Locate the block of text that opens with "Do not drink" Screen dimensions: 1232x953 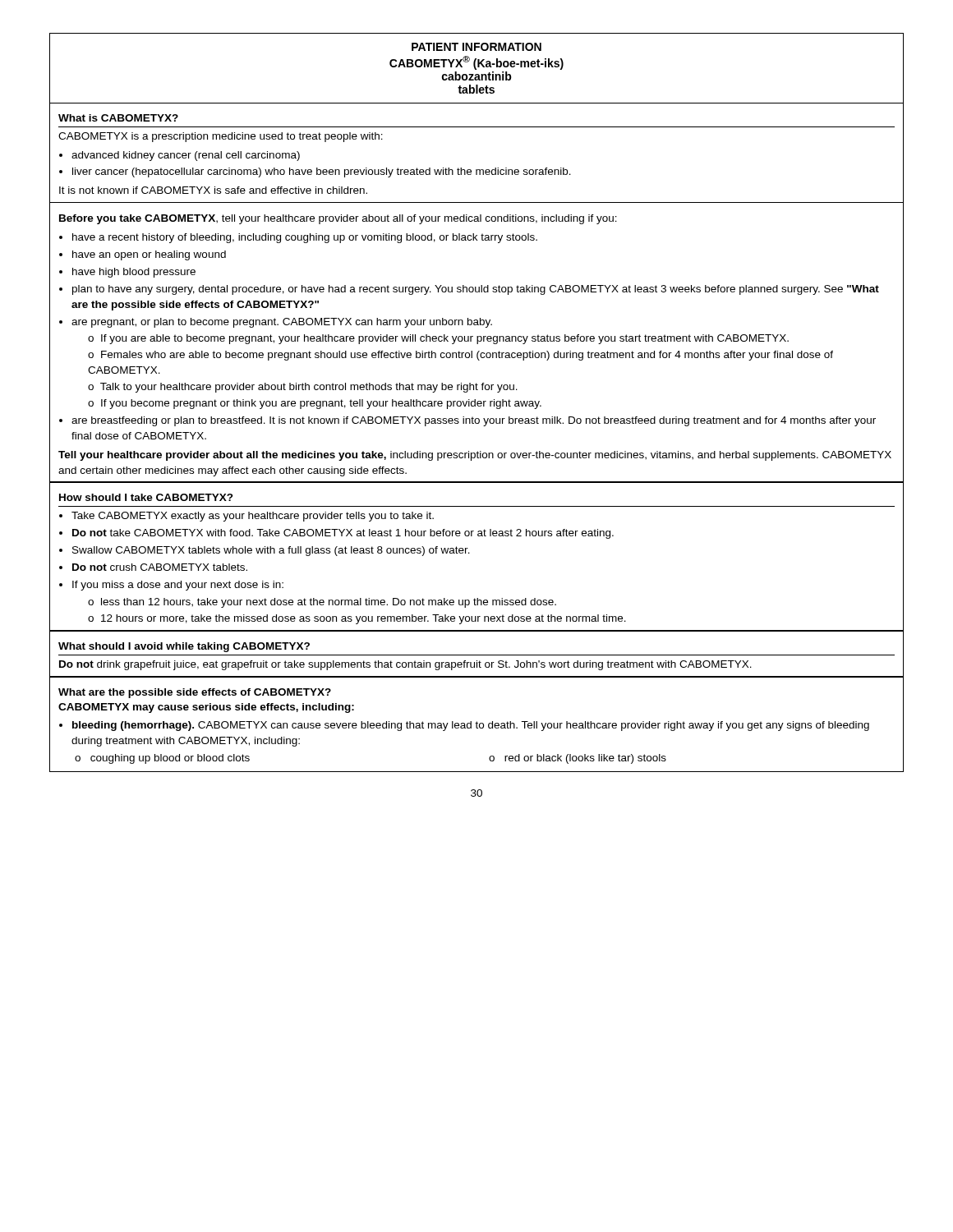[x=405, y=664]
